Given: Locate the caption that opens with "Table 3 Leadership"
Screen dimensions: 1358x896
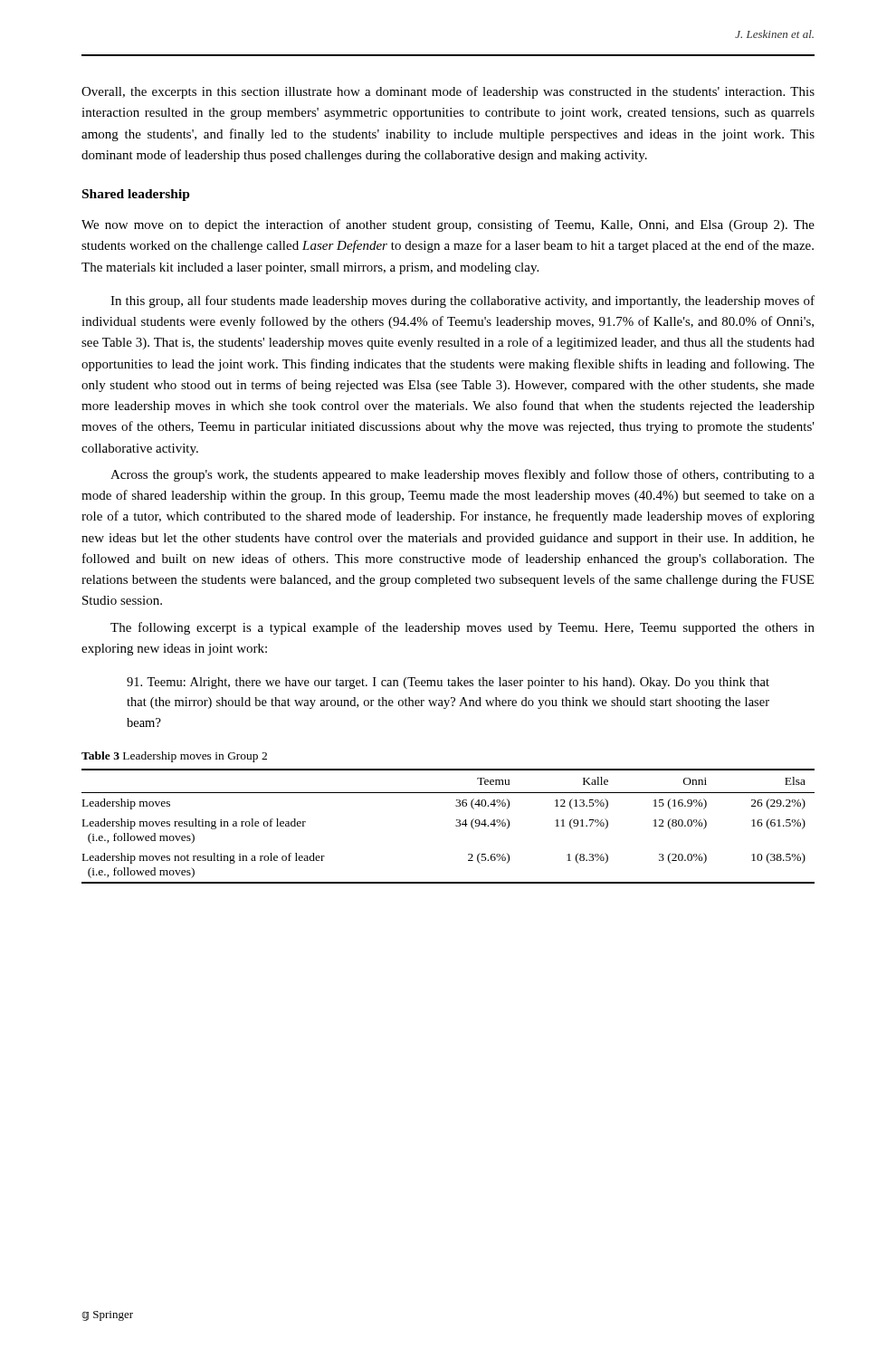Looking at the screenshot, I should (x=175, y=756).
